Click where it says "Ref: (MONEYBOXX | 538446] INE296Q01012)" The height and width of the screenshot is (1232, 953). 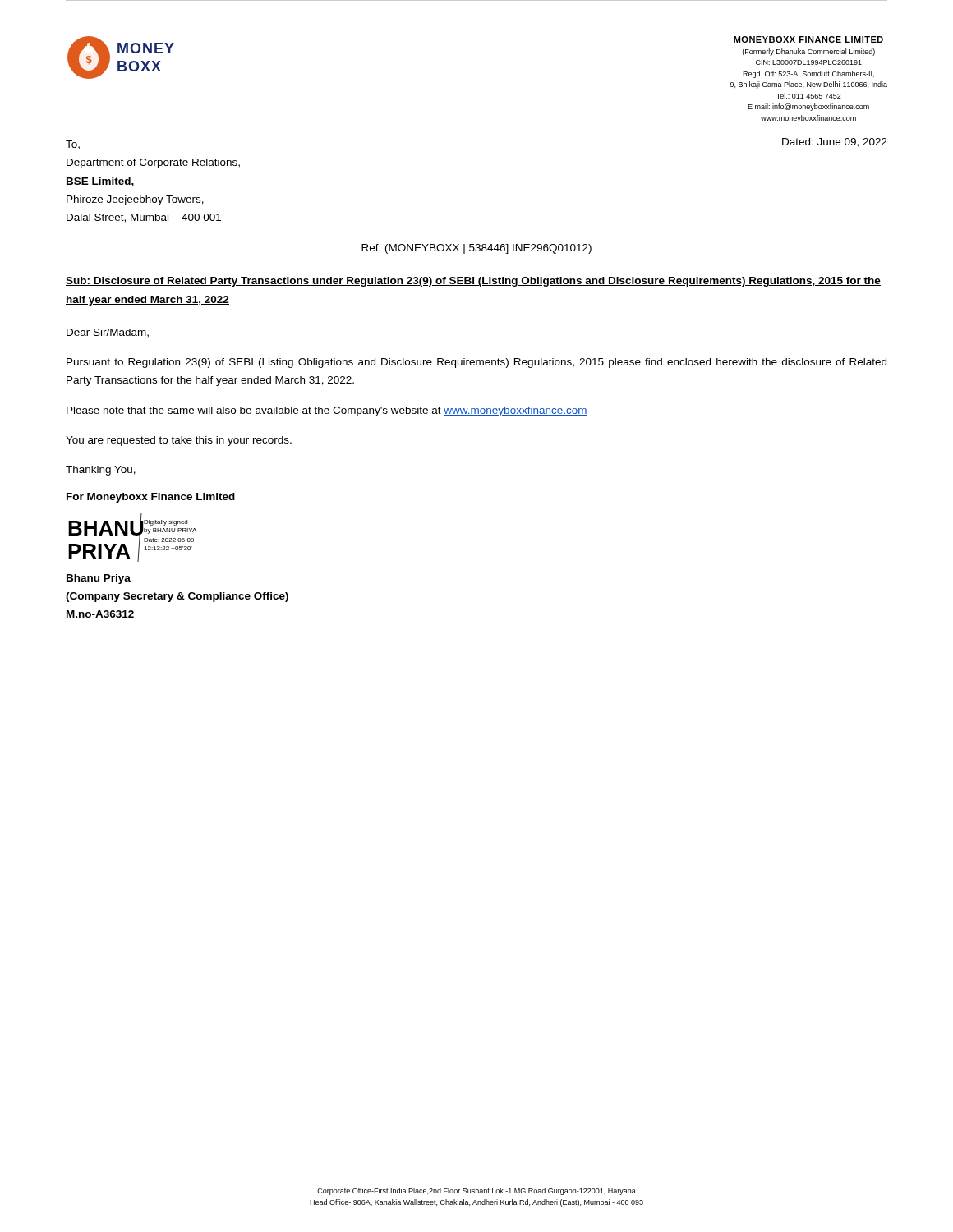coord(476,248)
